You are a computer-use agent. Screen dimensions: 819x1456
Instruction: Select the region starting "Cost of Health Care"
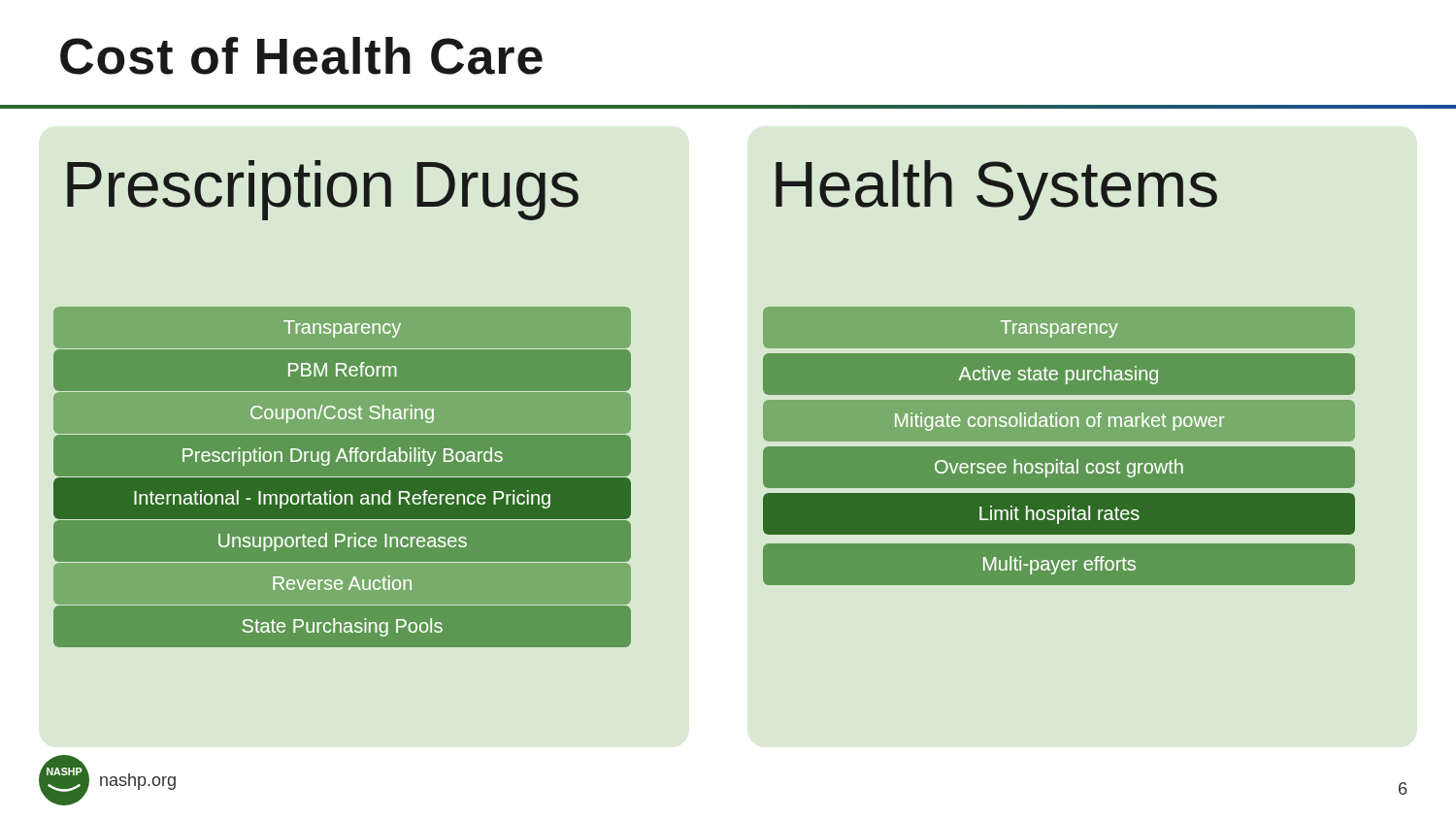click(302, 56)
